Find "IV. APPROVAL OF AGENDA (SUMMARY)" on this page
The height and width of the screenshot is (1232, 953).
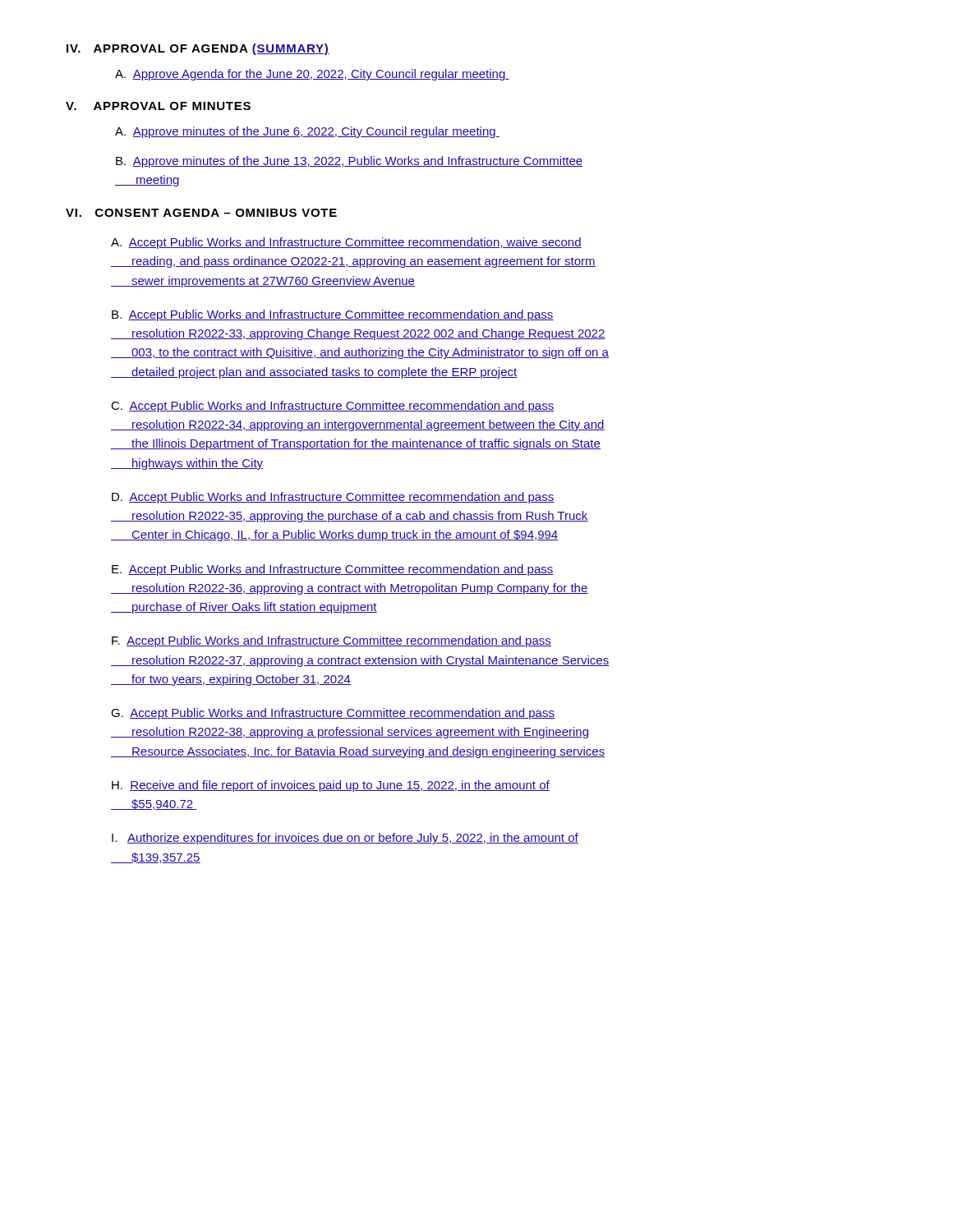(197, 48)
